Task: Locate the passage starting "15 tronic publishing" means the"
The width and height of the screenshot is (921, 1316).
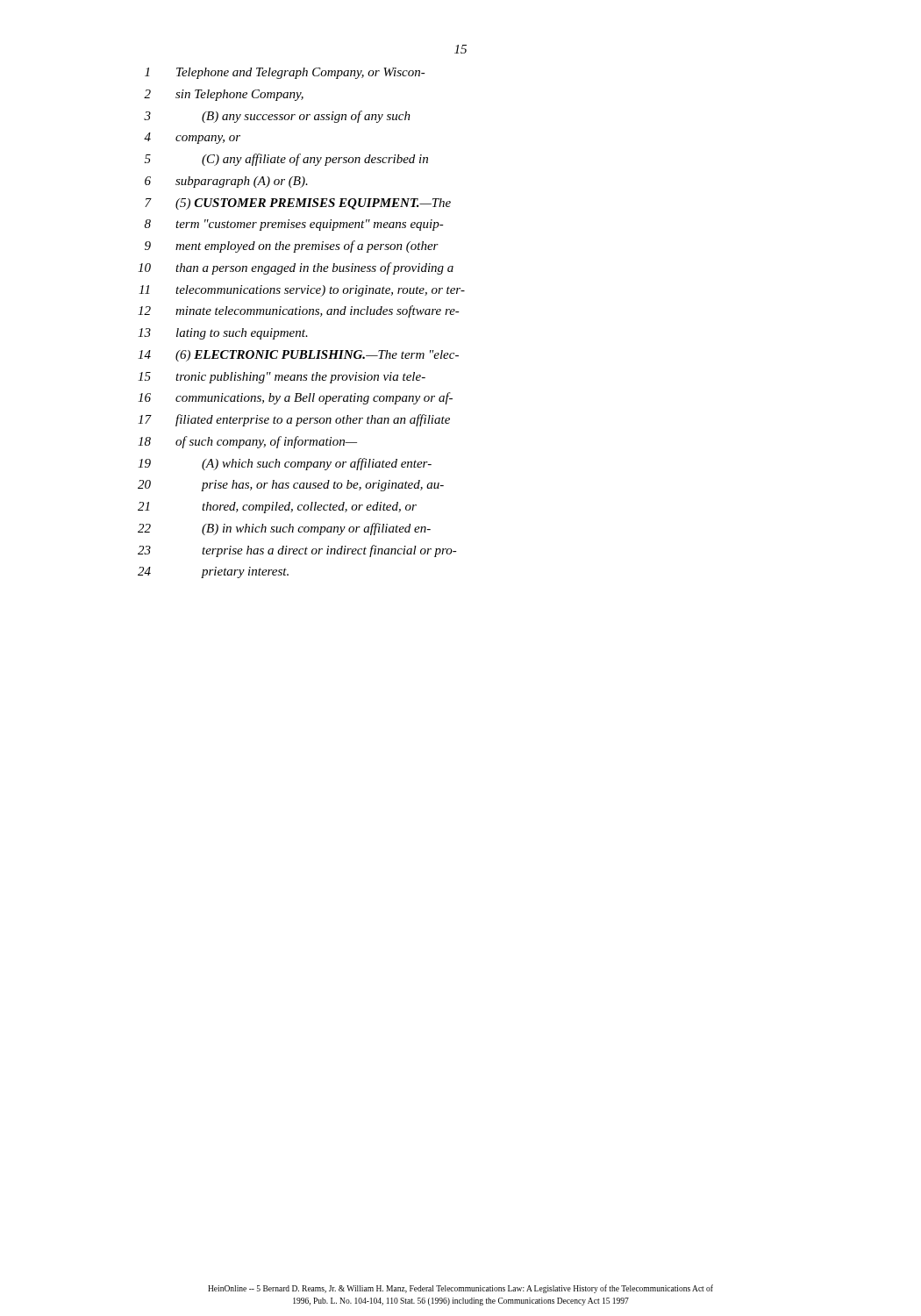Action: 282,378
